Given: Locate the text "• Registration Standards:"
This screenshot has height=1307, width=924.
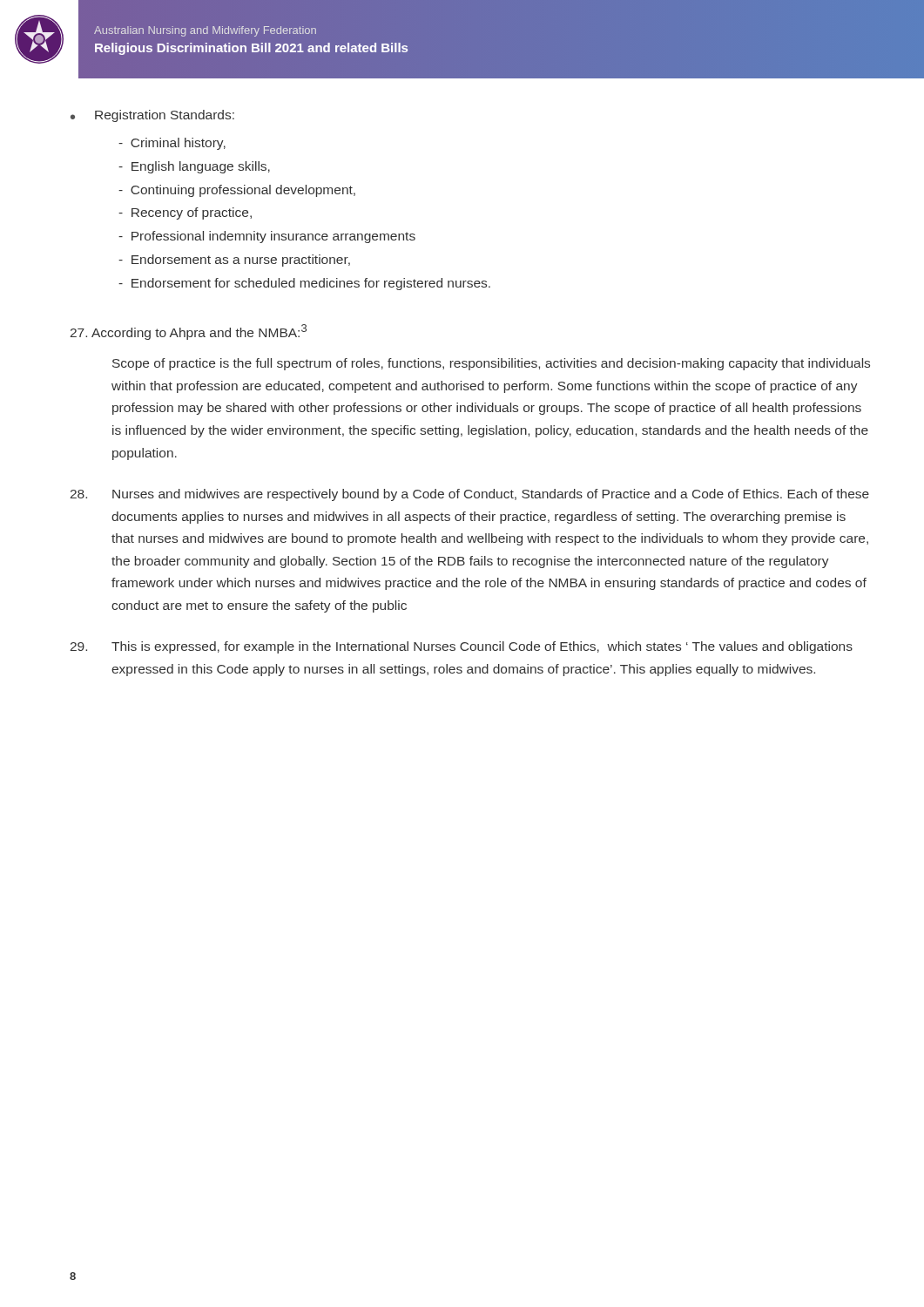Looking at the screenshot, I should [x=152, y=116].
